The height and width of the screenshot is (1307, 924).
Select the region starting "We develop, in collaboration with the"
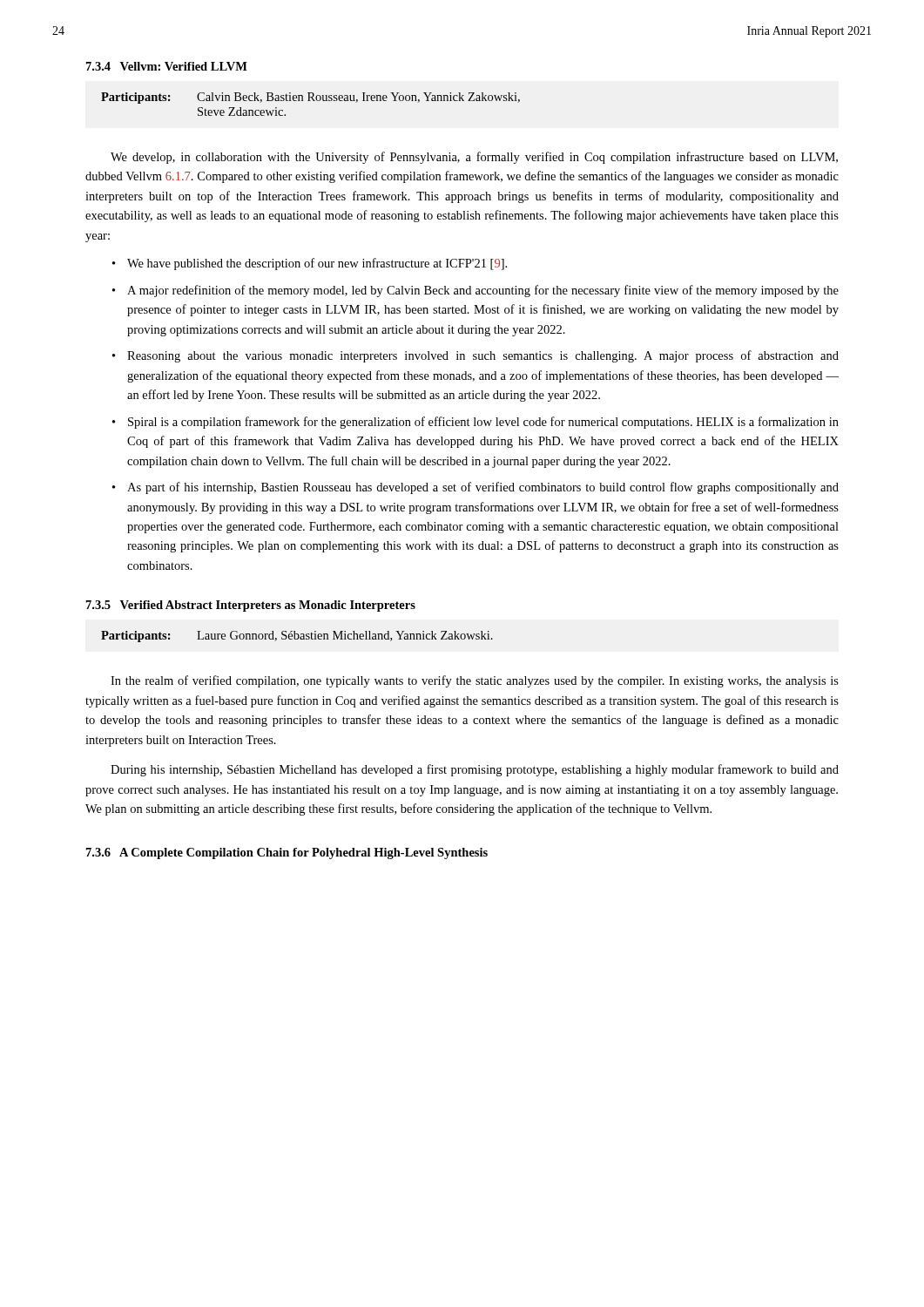(462, 196)
